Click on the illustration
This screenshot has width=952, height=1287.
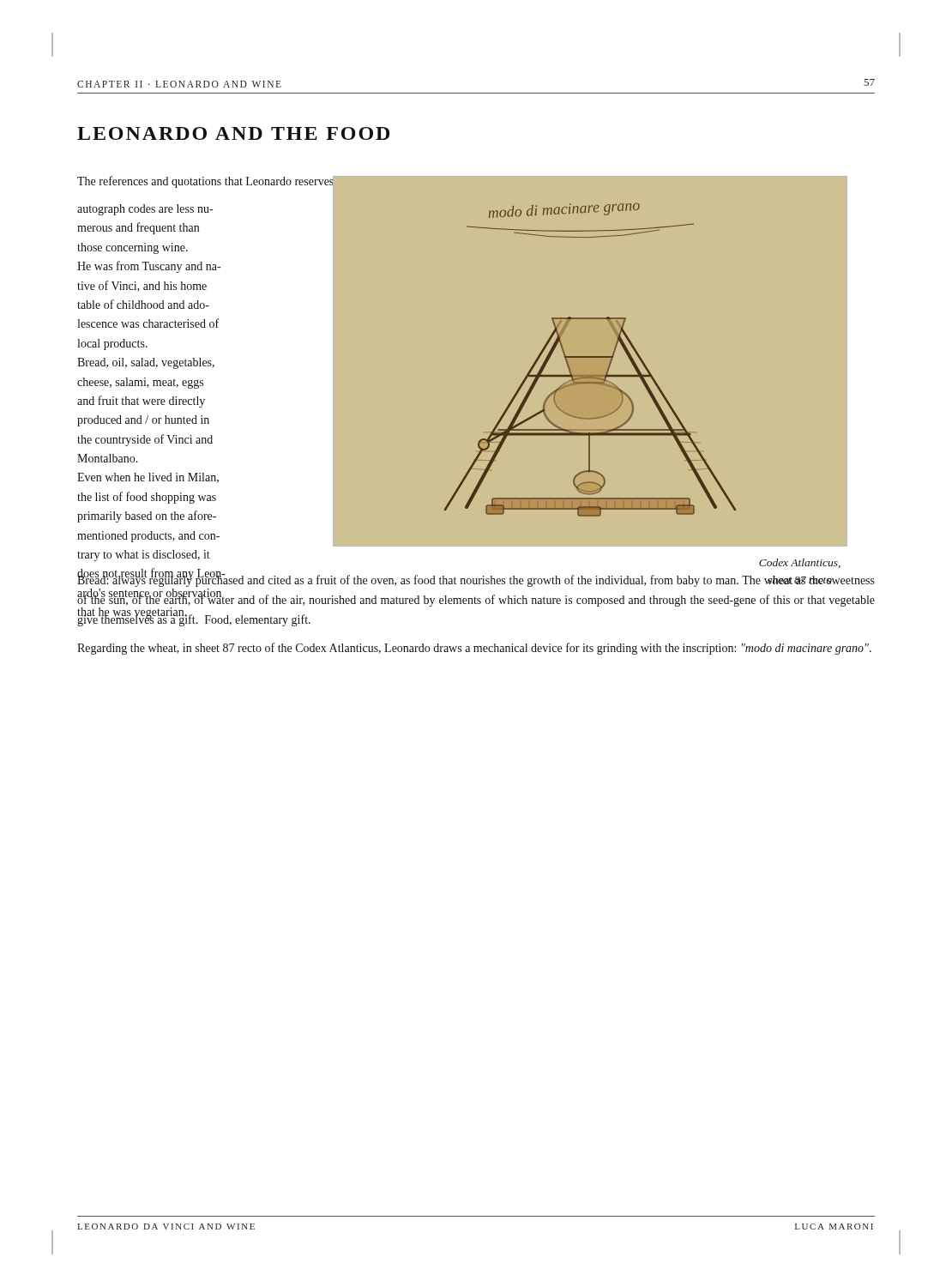[x=590, y=361]
